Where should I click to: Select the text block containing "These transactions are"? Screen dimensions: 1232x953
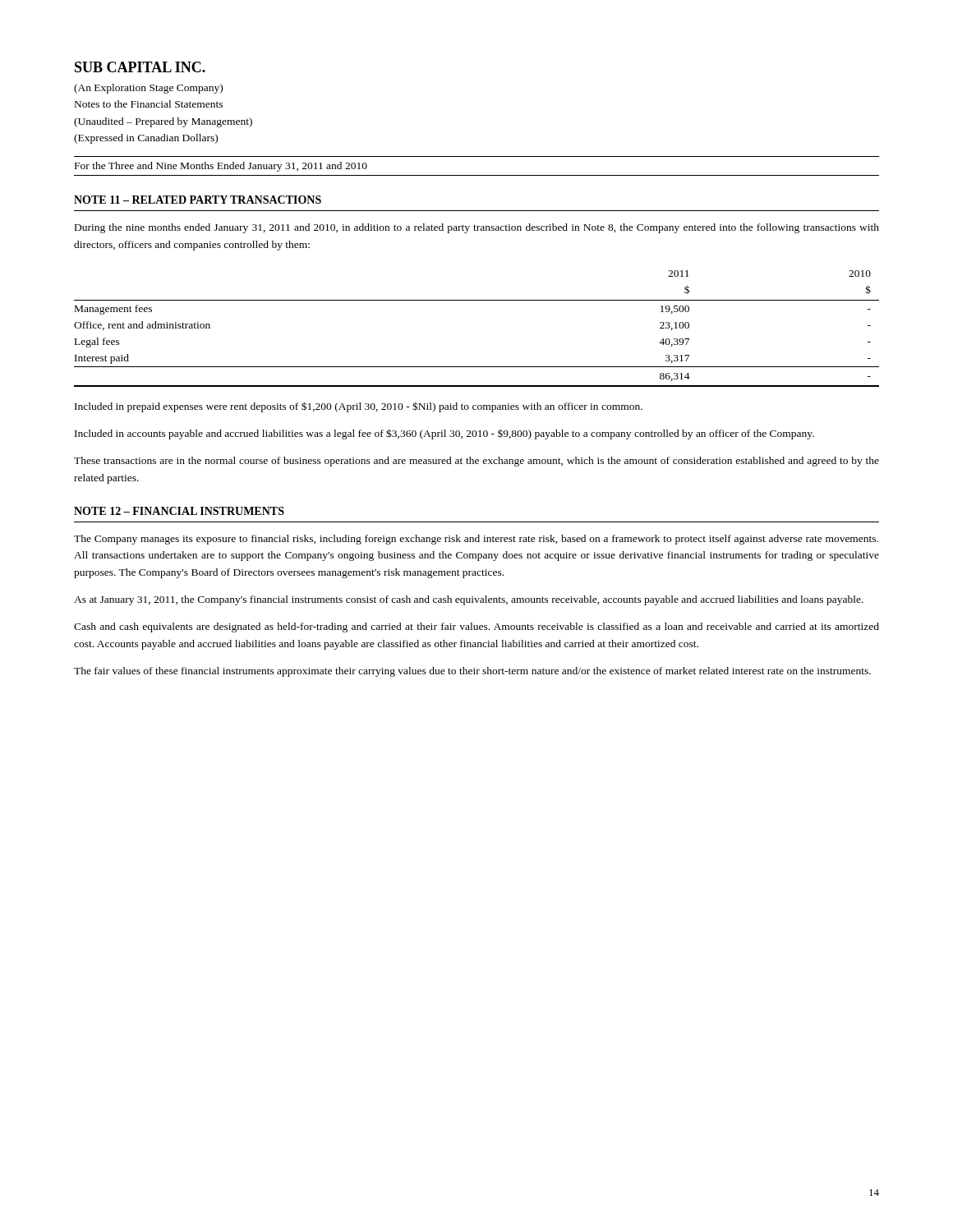pyautogui.click(x=476, y=469)
